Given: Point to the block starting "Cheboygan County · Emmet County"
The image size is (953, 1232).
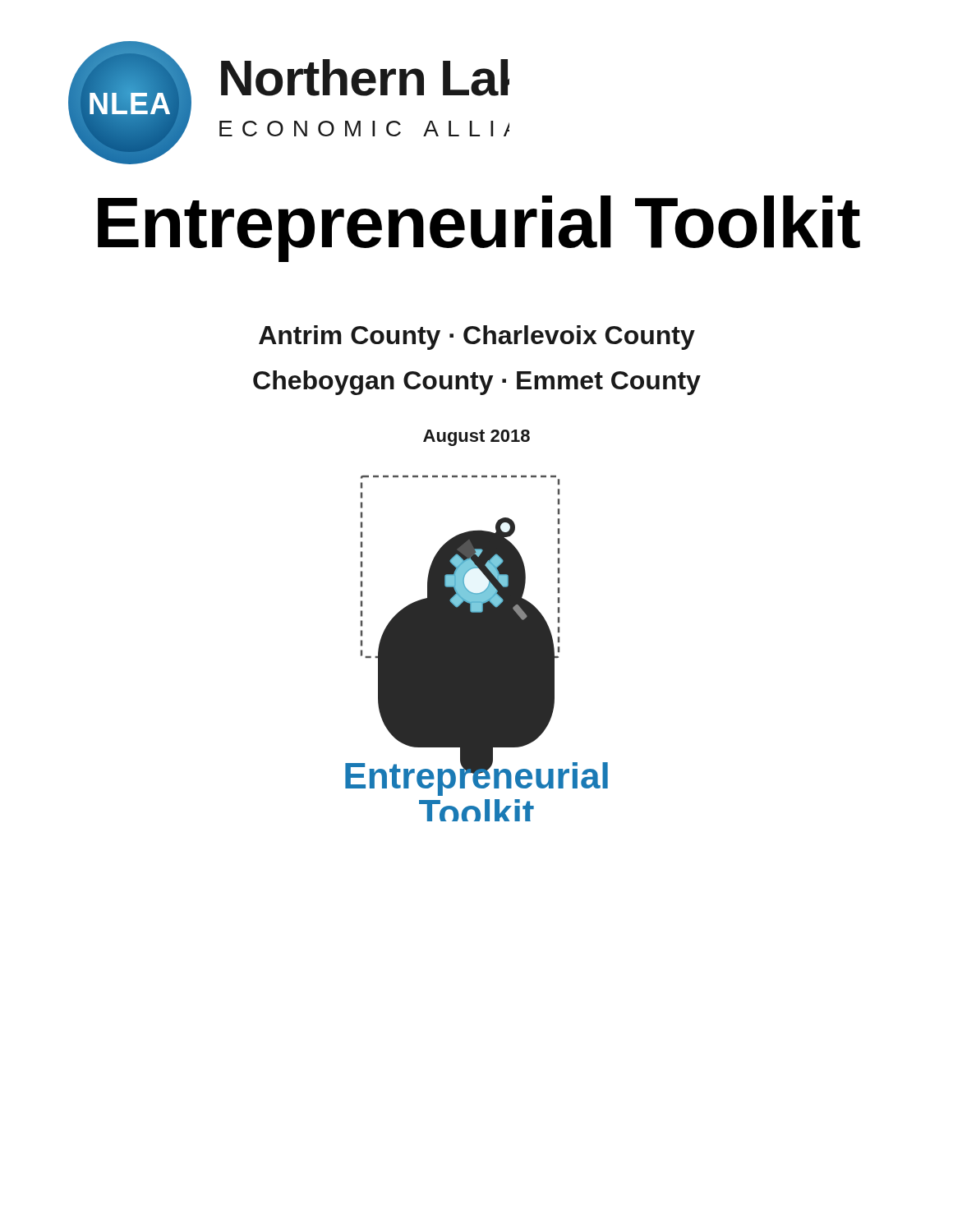Looking at the screenshot, I should pyautogui.click(x=476, y=380).
